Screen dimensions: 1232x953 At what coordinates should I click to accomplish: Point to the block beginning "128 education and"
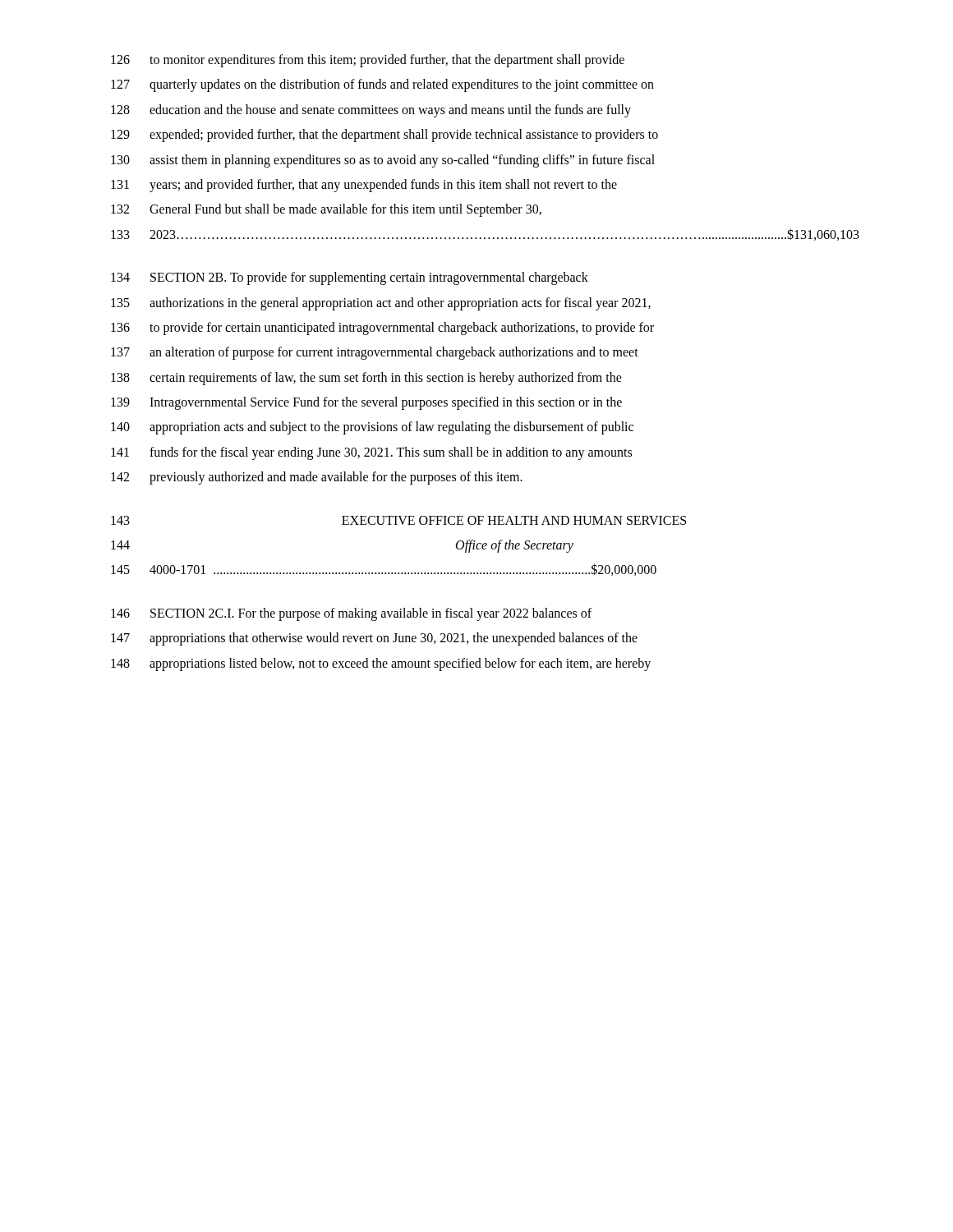click(x=485, y=110)
